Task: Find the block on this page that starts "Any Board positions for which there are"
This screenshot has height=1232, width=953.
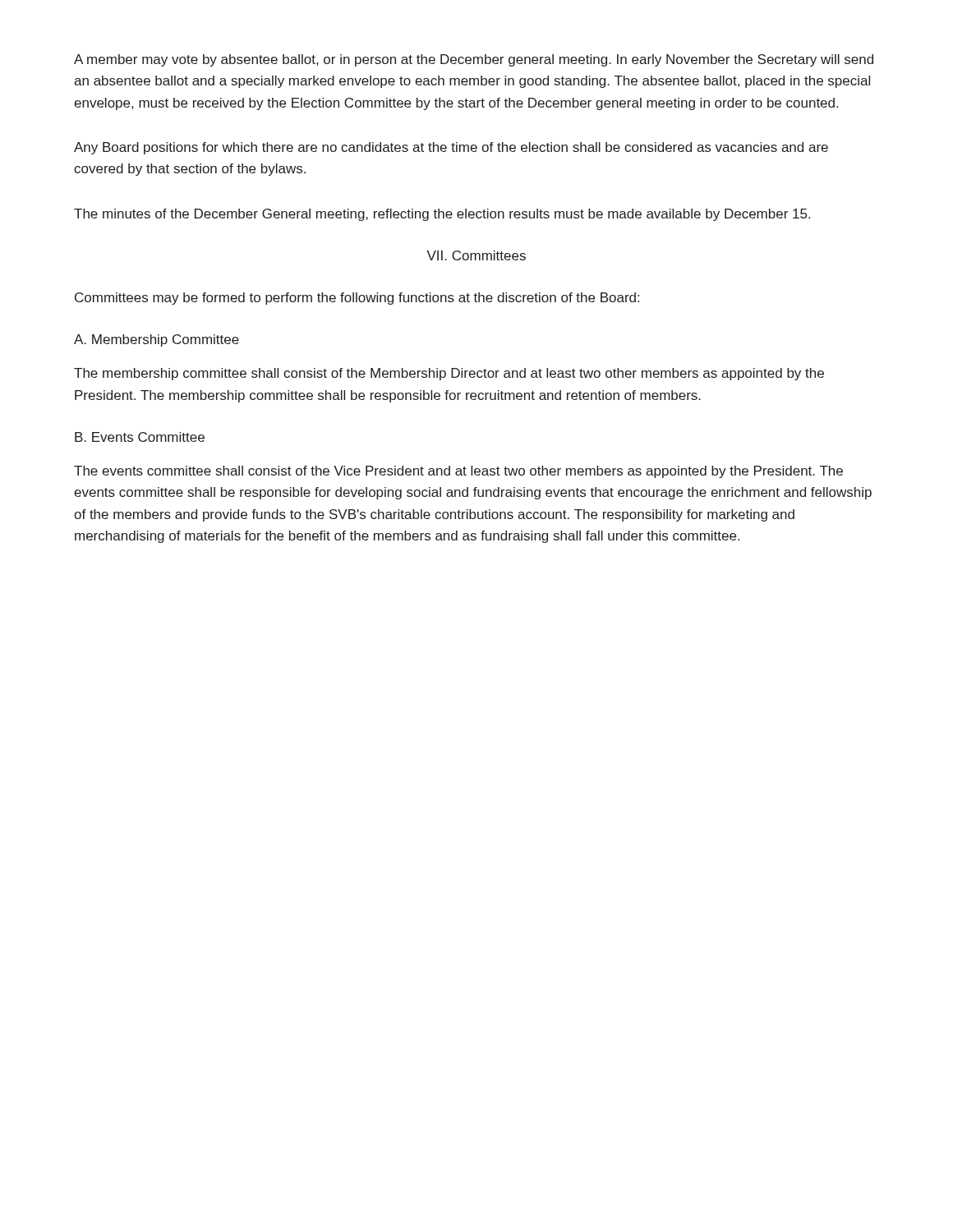Action: tap(451, 158)
